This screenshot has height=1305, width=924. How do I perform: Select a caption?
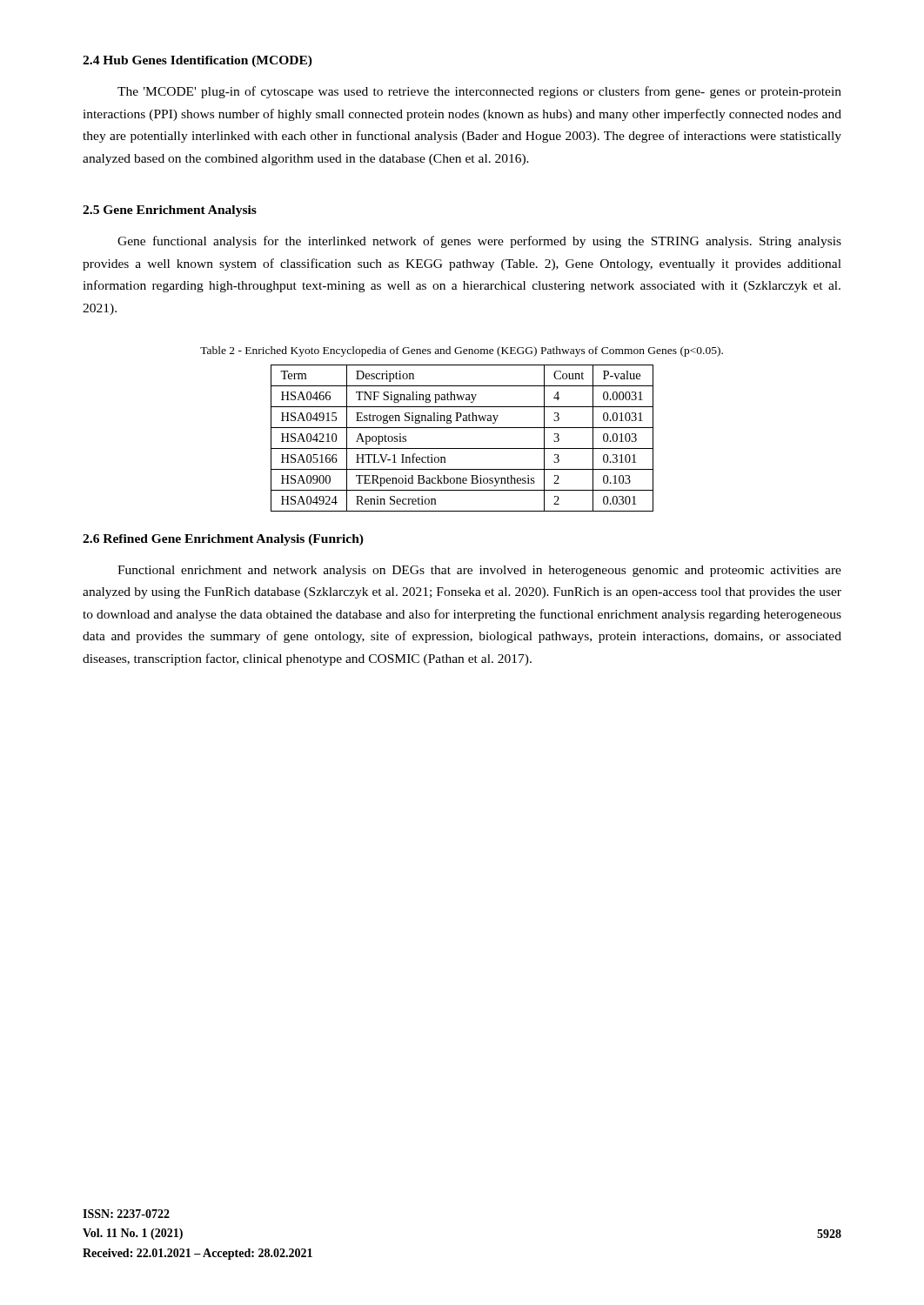click(462, 350)
